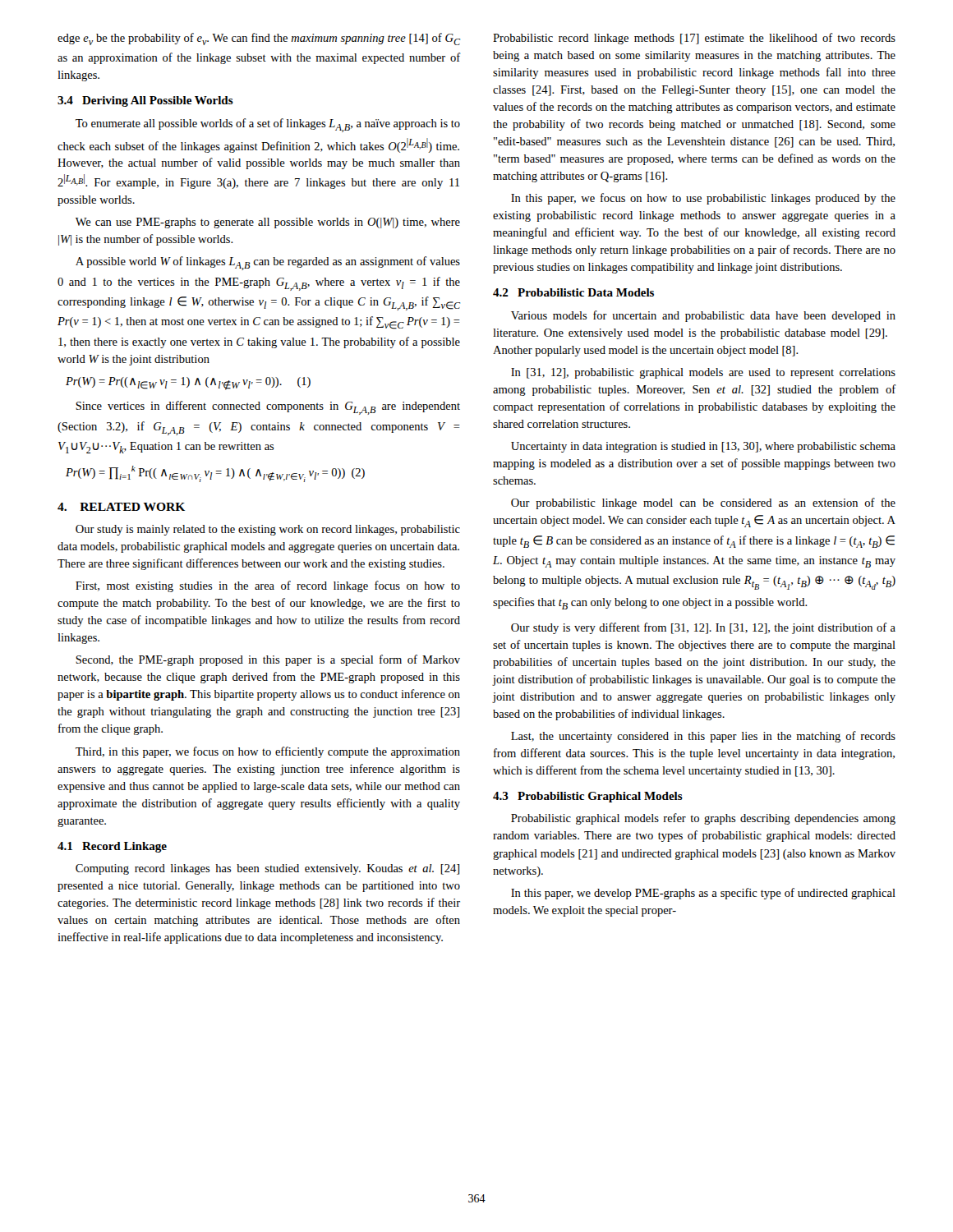Viewport: 953px width, 1232px height.
Task: Select the text block that reads "Since vertices in"
Action: (x=259, y=428)
